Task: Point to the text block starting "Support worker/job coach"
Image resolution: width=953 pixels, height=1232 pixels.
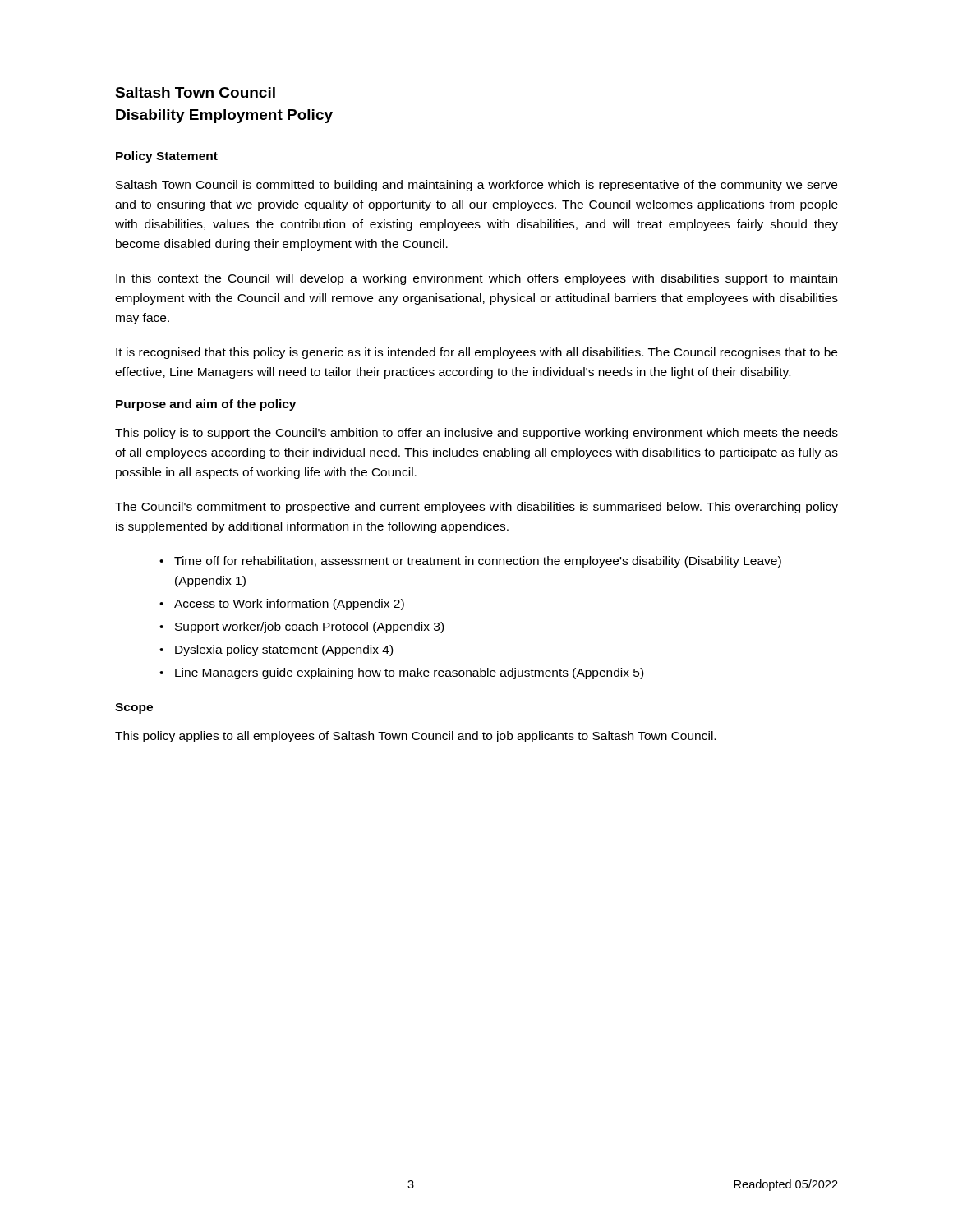Action: click(x=309, y=627)
